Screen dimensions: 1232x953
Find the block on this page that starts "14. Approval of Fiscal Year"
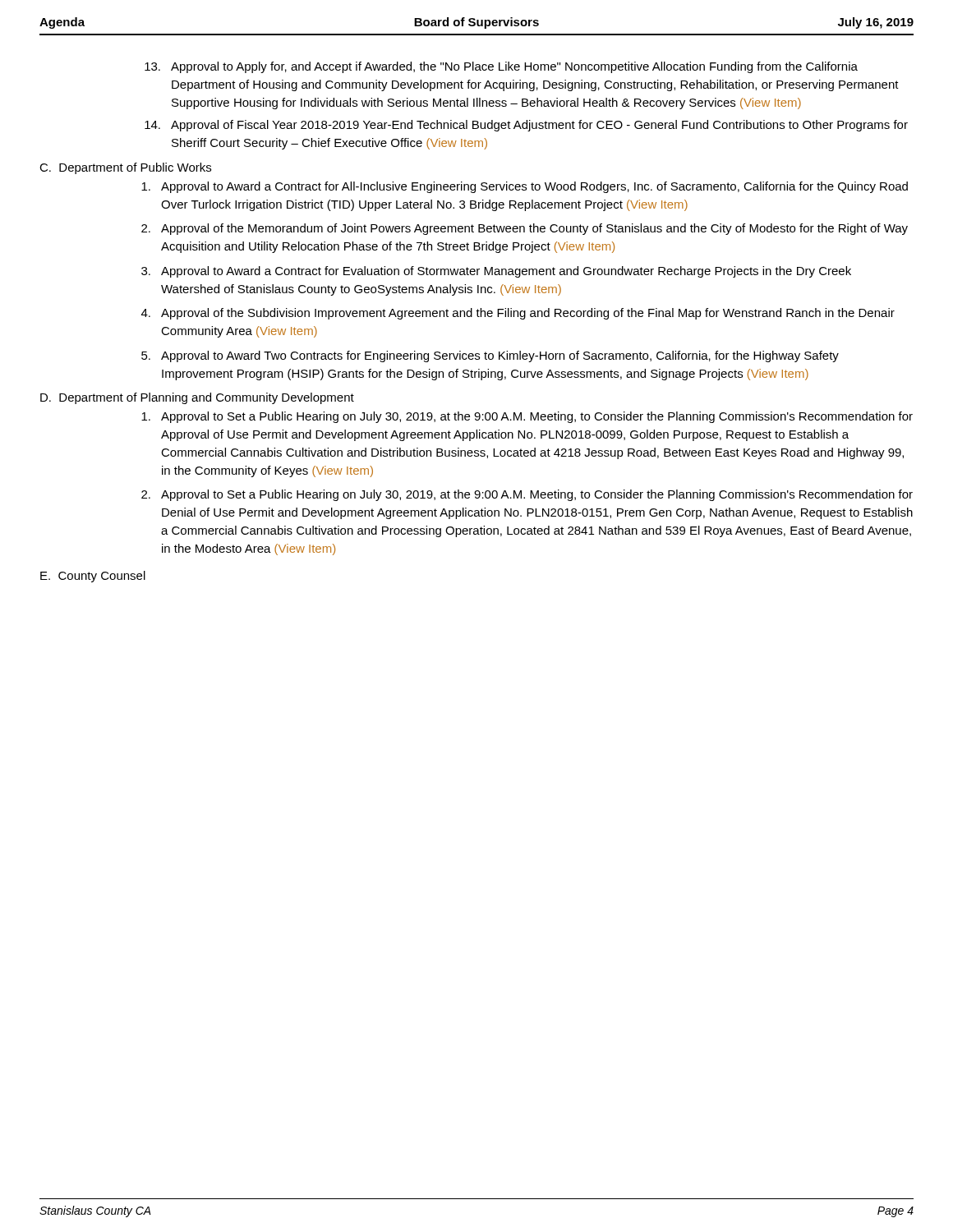tap(518, 134)
